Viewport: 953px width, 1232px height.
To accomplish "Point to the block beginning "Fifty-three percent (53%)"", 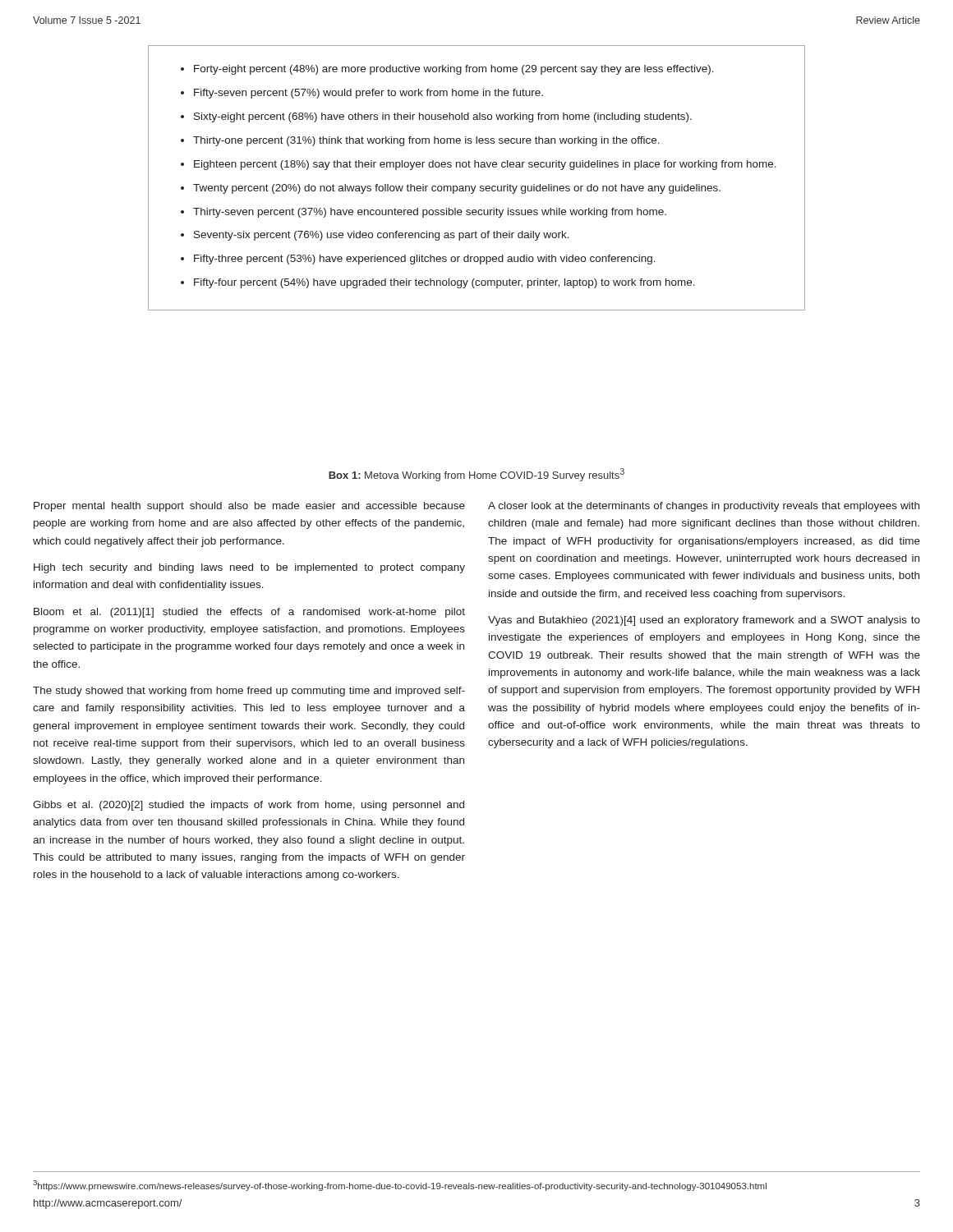I will tap(425, 259).
